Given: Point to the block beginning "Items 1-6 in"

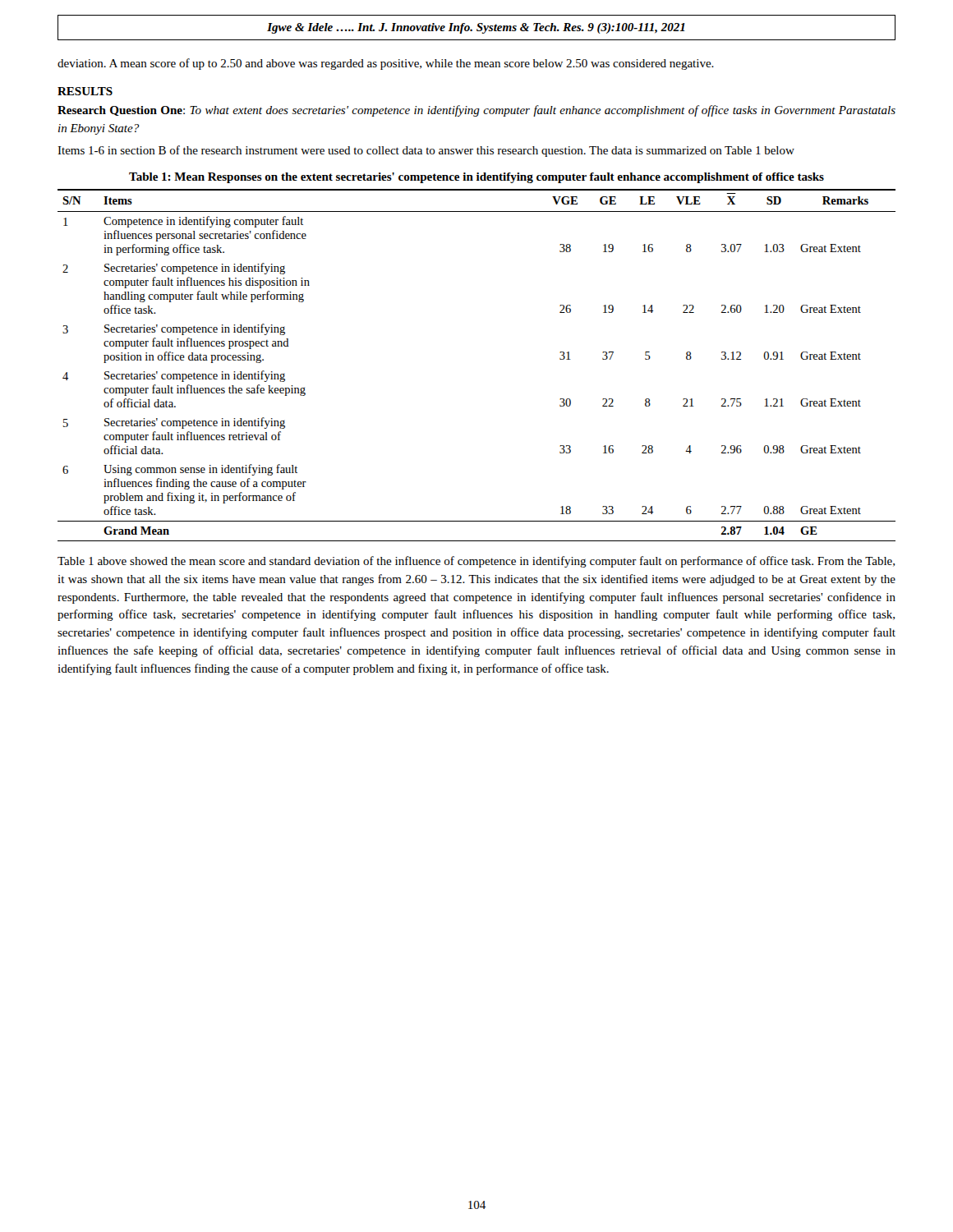Looking at the screenshot, I should click(x=426, y=150).
